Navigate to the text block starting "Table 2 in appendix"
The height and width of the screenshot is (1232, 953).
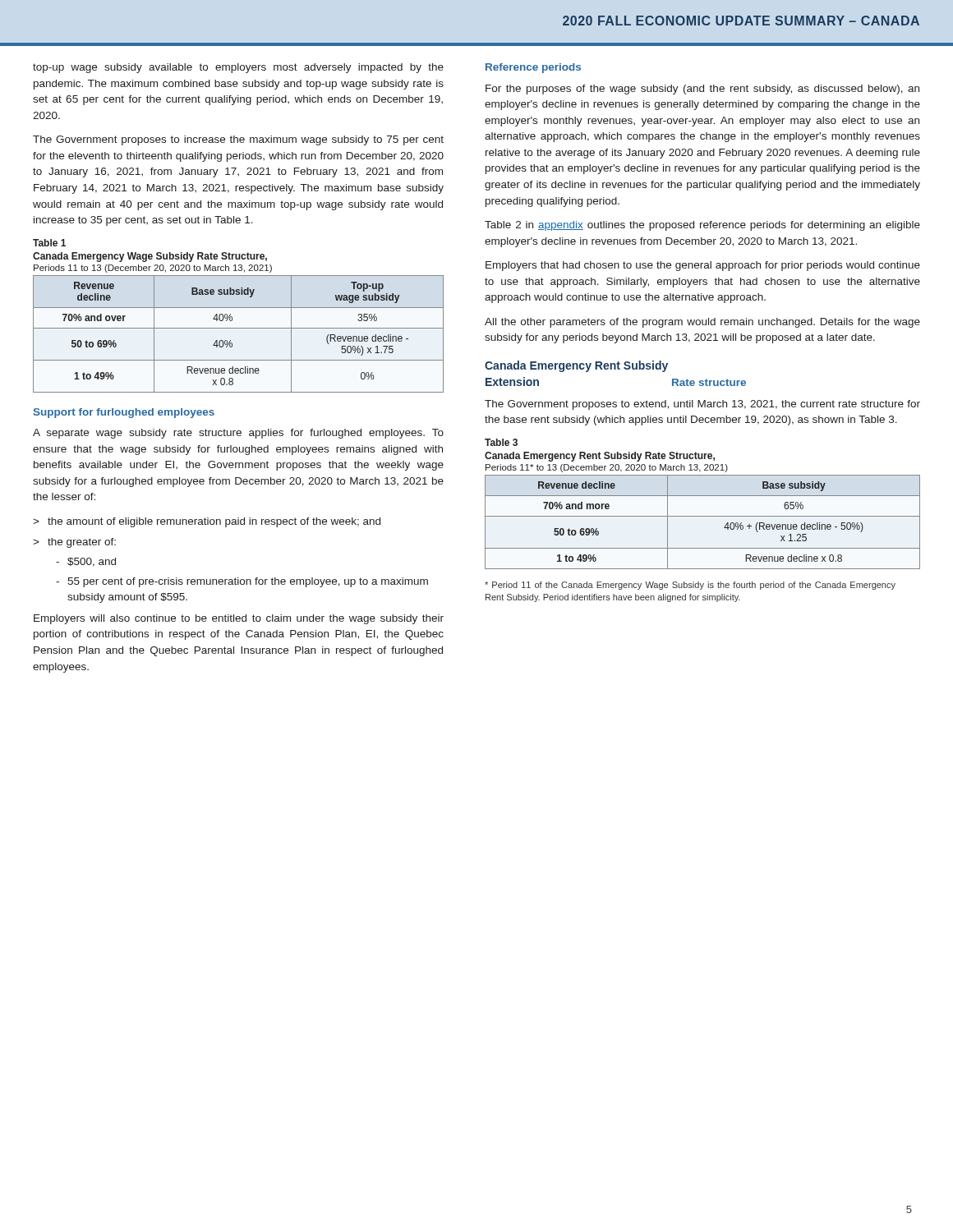pos(702,233)
